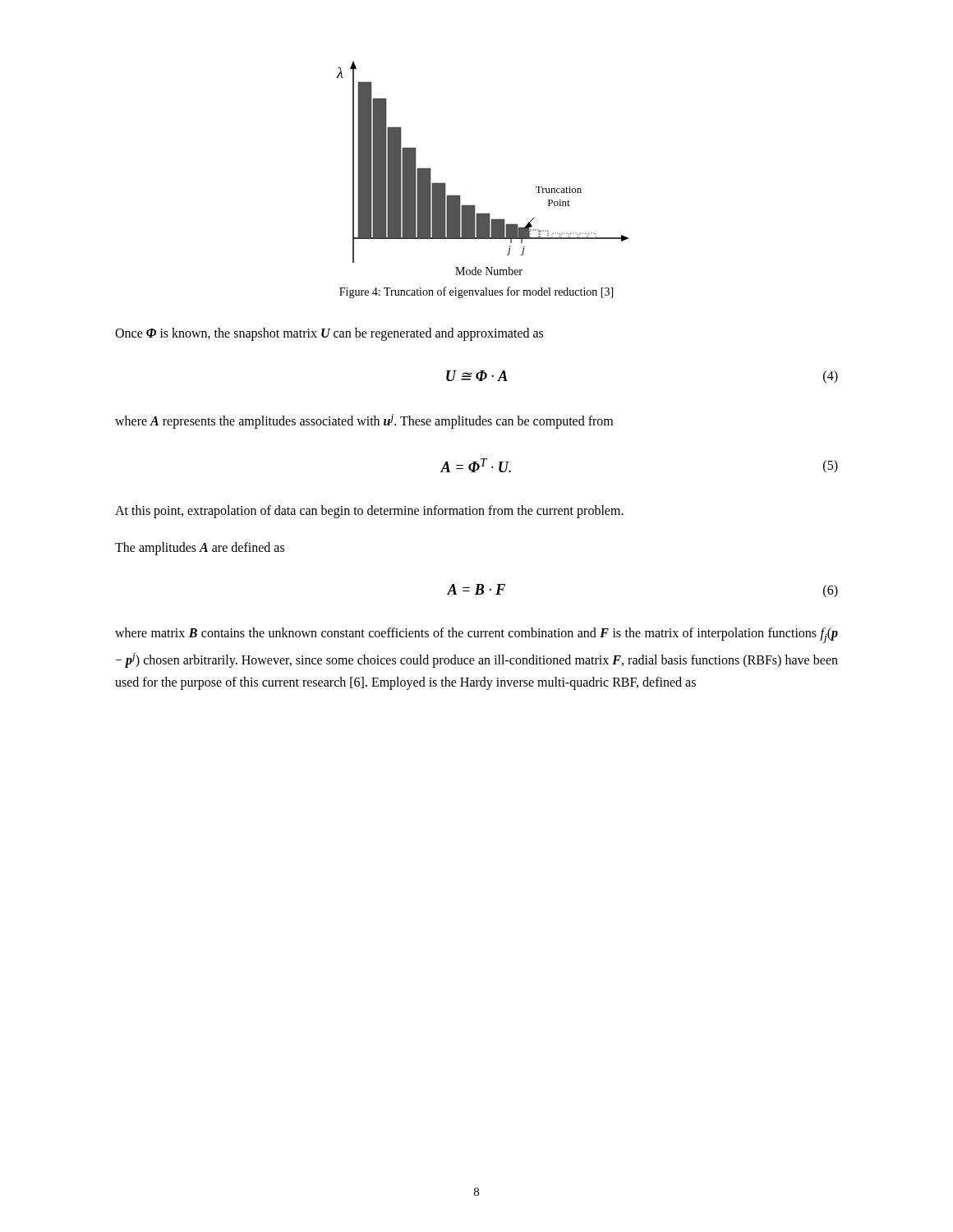Click on the text starting "A = B"
Image resolution: width=953 pixels, height=1232 pixels.
point(479,591)
